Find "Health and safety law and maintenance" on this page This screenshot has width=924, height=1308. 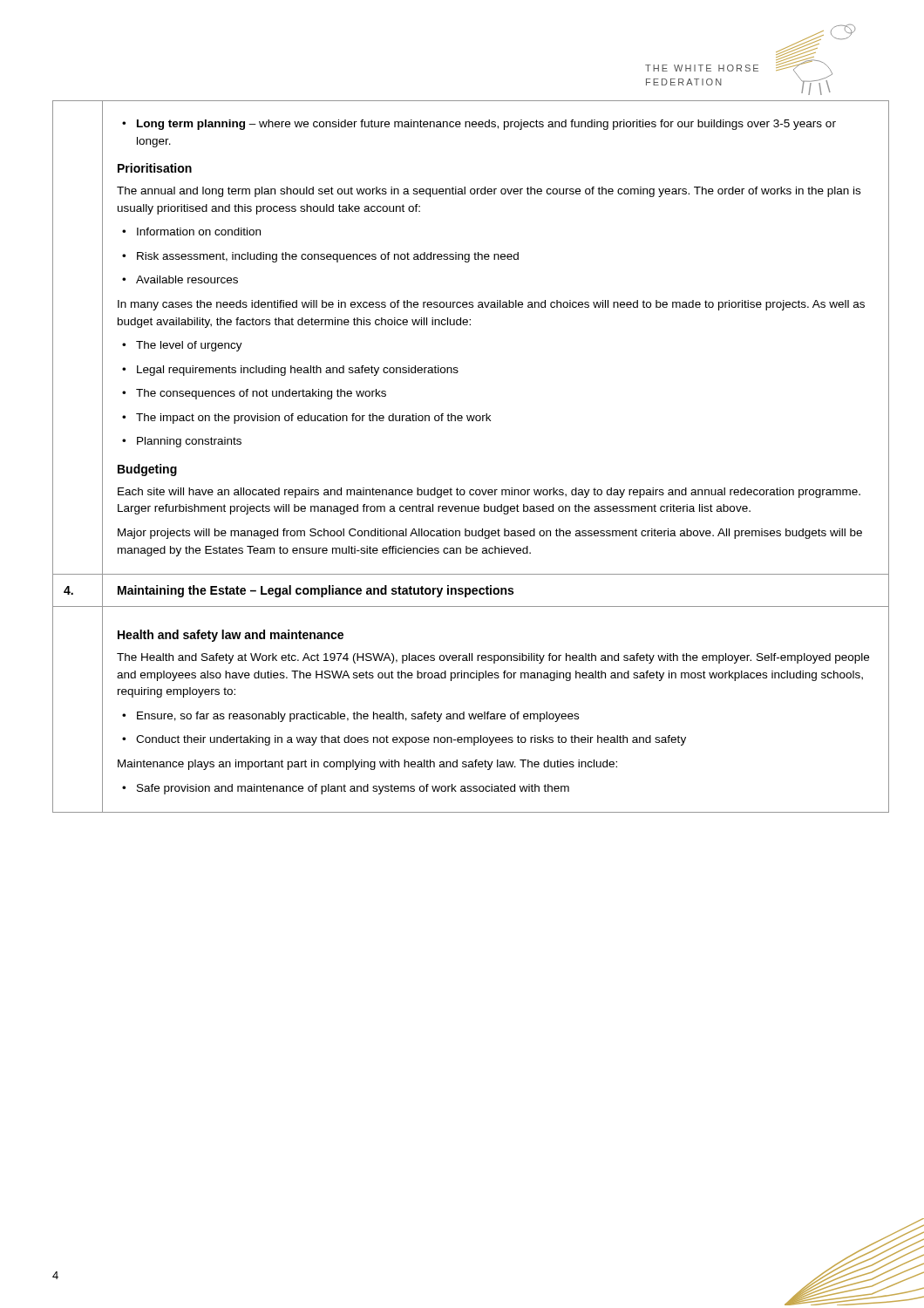[x=230, y=635]
